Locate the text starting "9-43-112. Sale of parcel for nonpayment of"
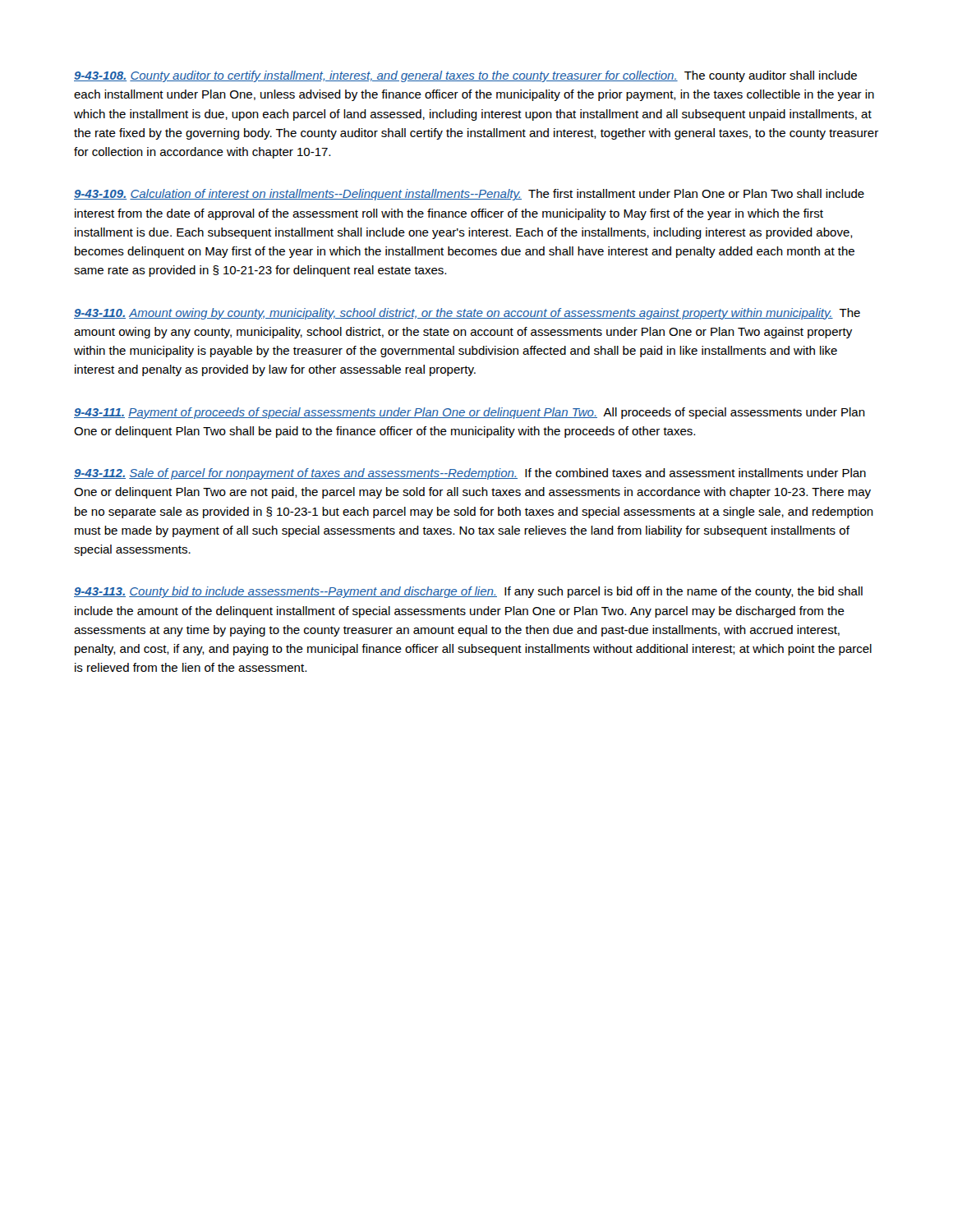This screenshot has width=953, height=1232. coord(474,511)
